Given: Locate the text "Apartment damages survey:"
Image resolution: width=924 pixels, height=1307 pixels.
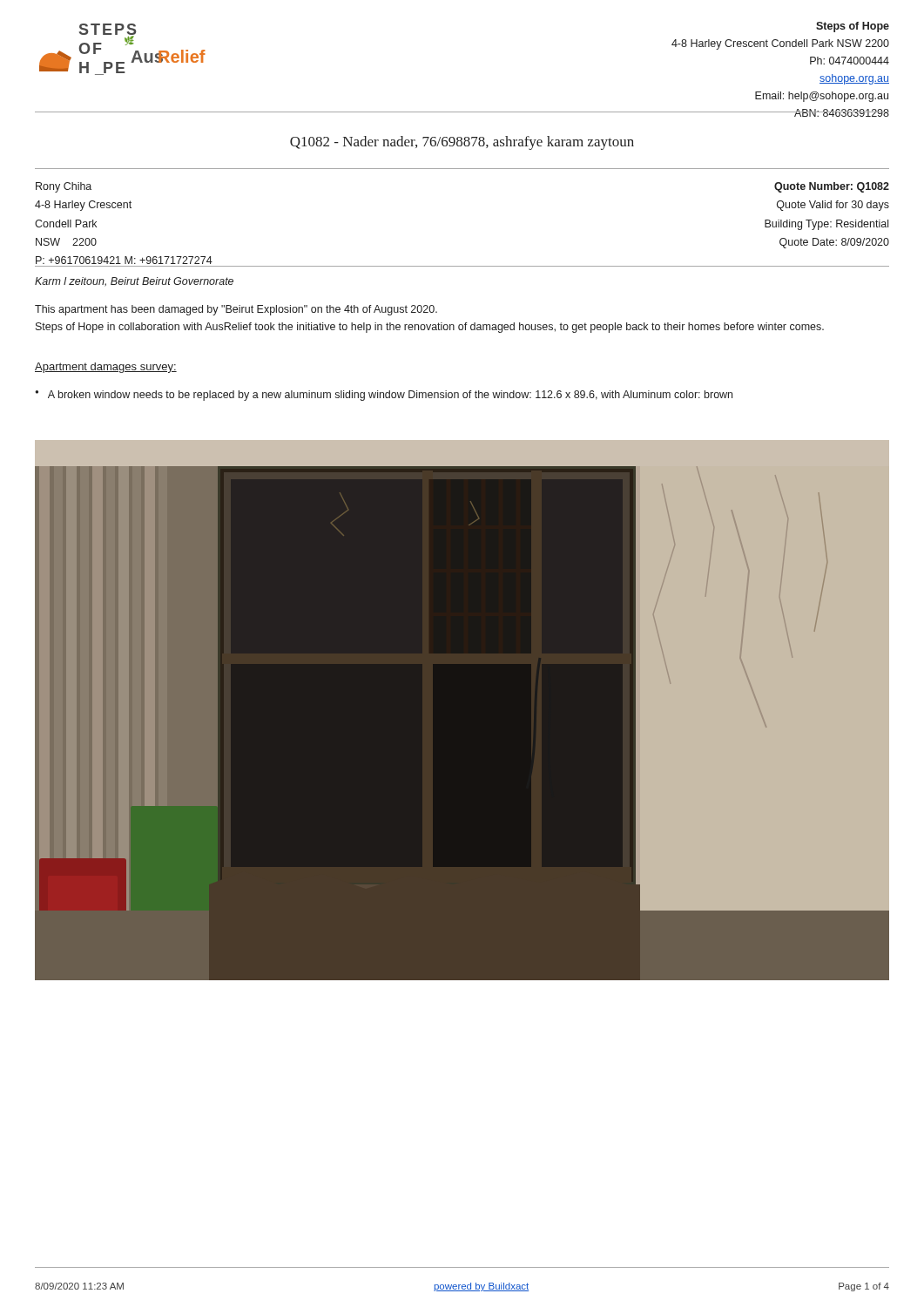Looking at the screenshot, I should pyautogui.click(x=106, y=366).
